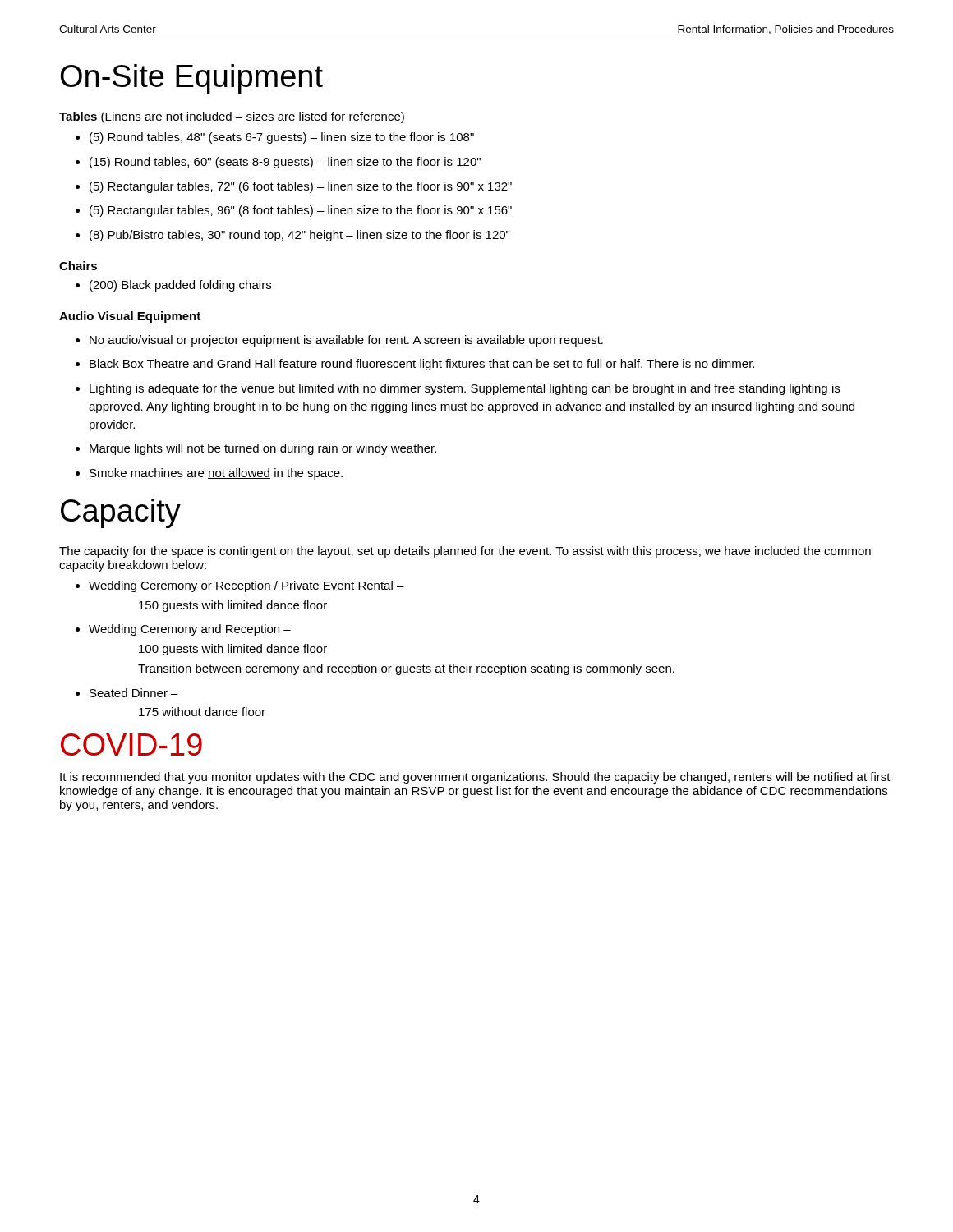Screen dimensions: 1232x953
Task: Locate the list item containing "(5) Round tables,"
Action: (476, 137)
